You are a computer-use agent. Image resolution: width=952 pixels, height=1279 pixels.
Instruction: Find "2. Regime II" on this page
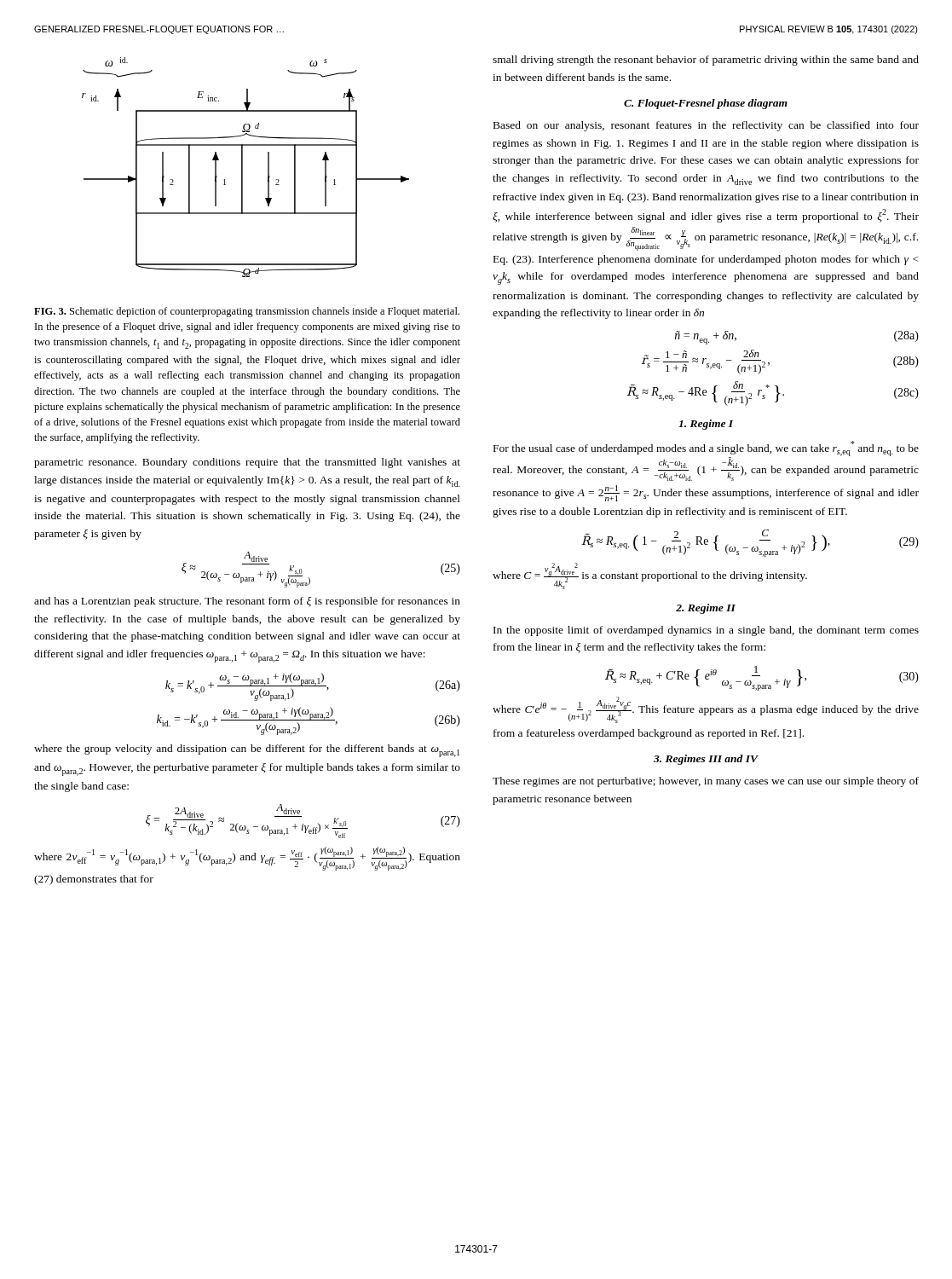(706, 607)
